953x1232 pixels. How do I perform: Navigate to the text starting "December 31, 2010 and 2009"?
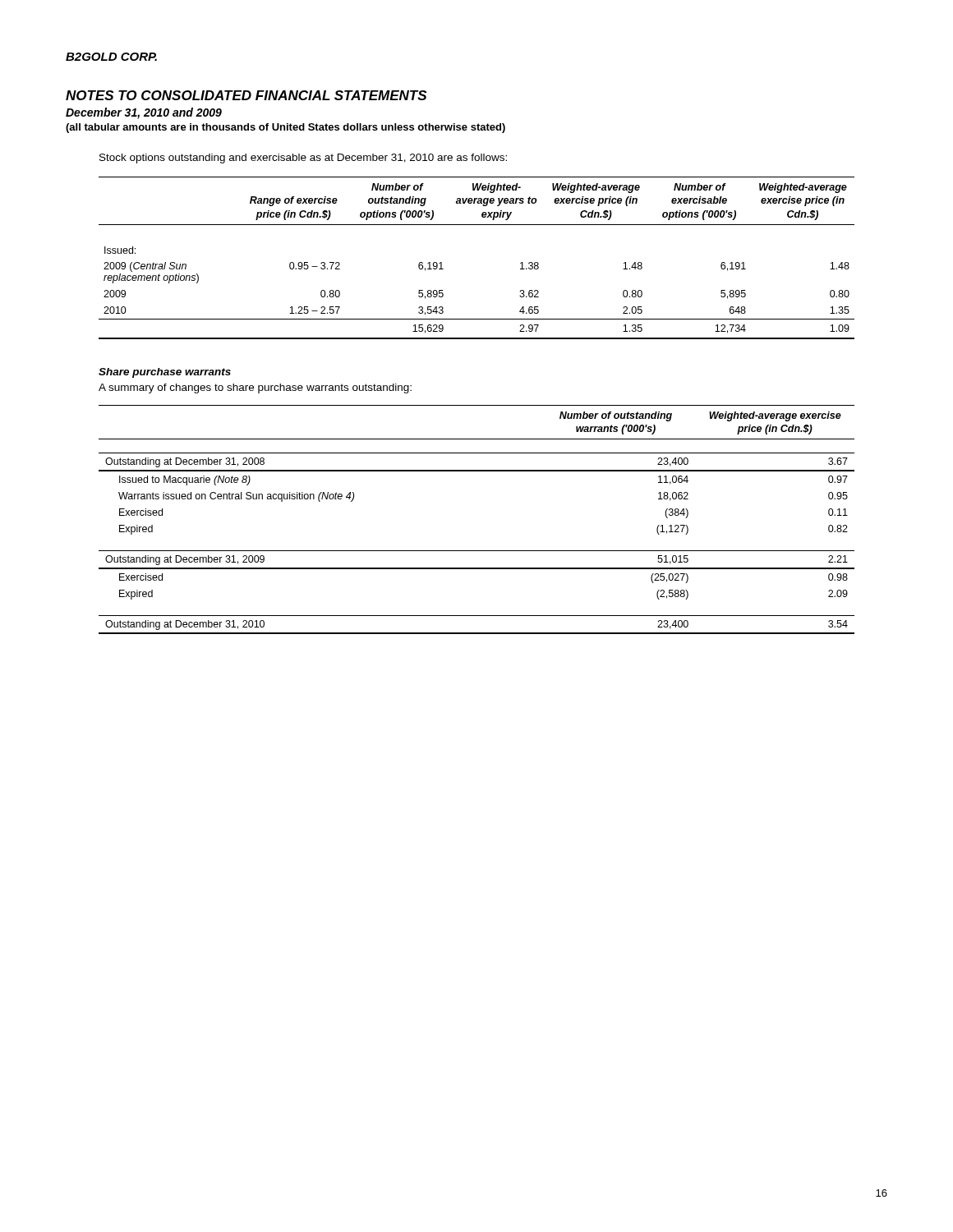pos(144,113)
